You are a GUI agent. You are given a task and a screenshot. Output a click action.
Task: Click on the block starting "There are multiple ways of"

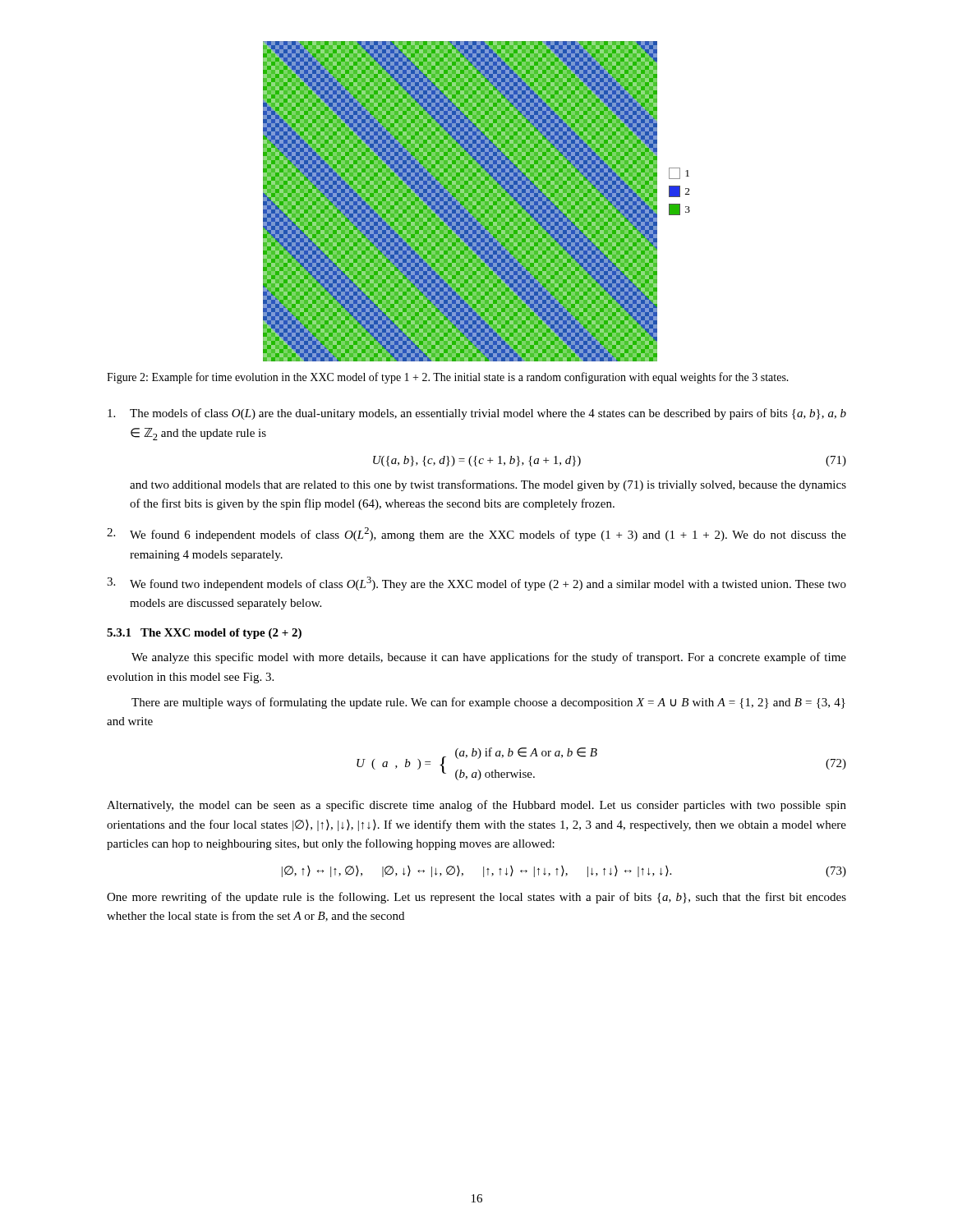point(476,712)
